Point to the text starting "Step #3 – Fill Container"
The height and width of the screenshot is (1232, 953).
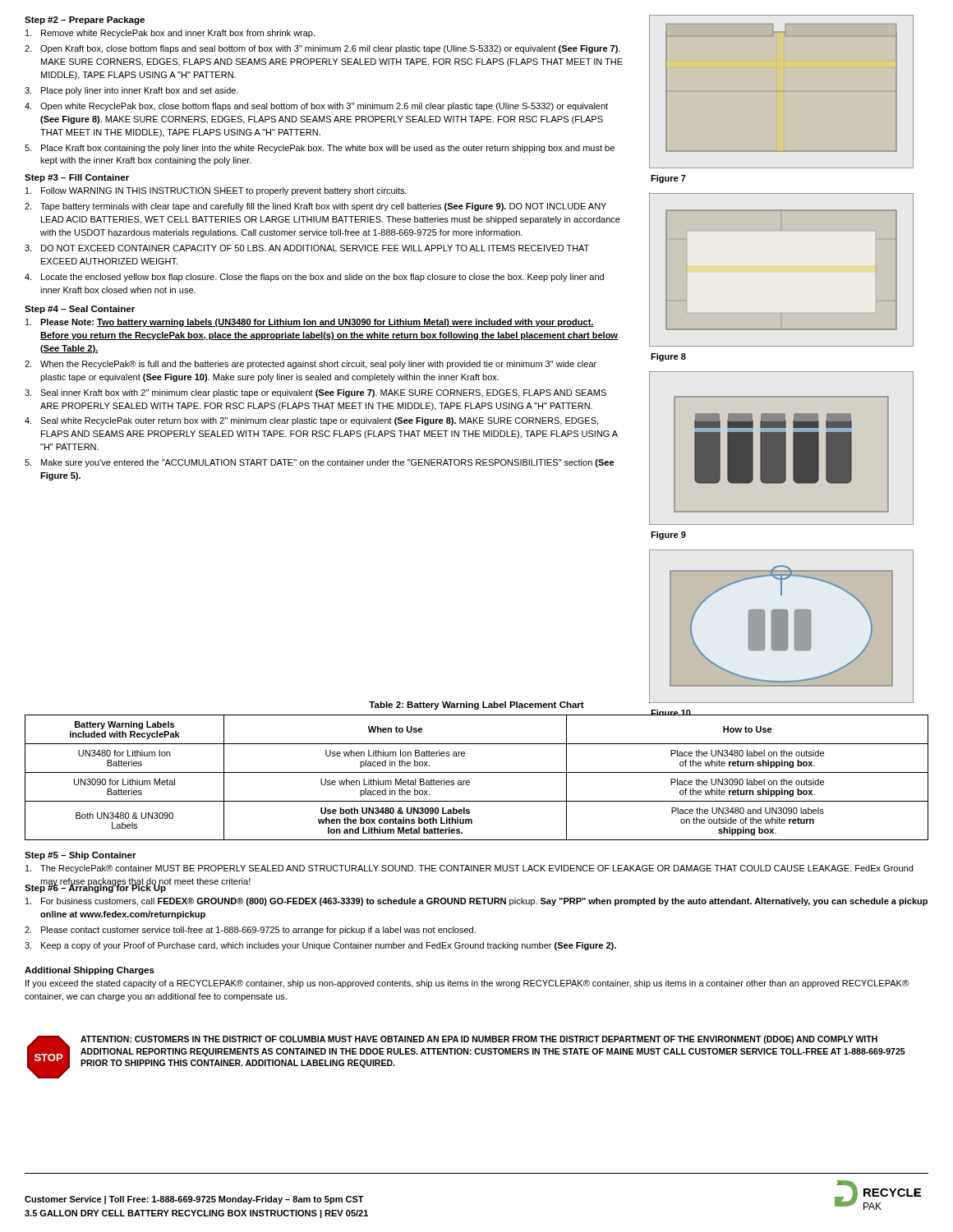coord(77,178)
